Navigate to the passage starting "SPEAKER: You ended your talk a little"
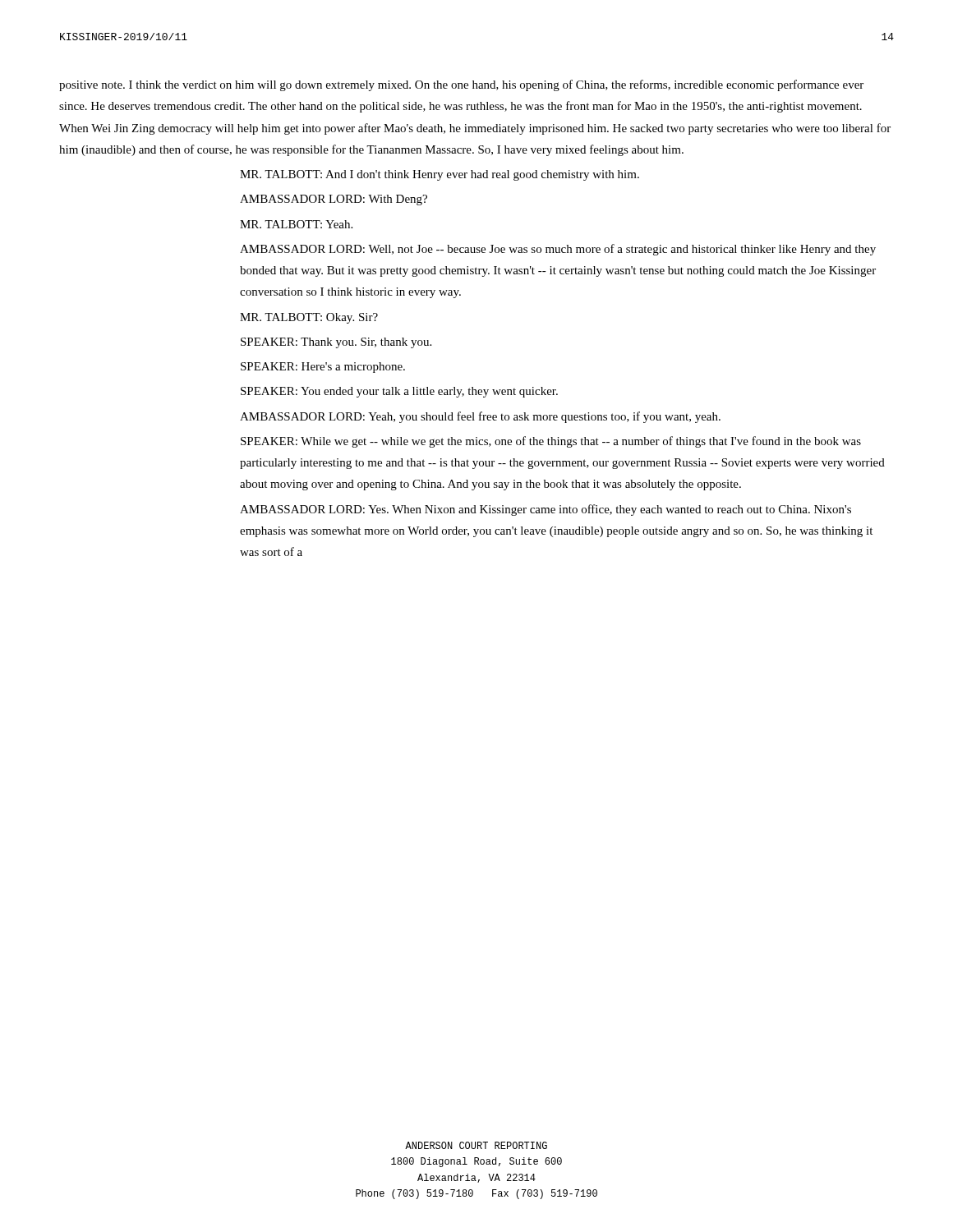 (476, 391)
